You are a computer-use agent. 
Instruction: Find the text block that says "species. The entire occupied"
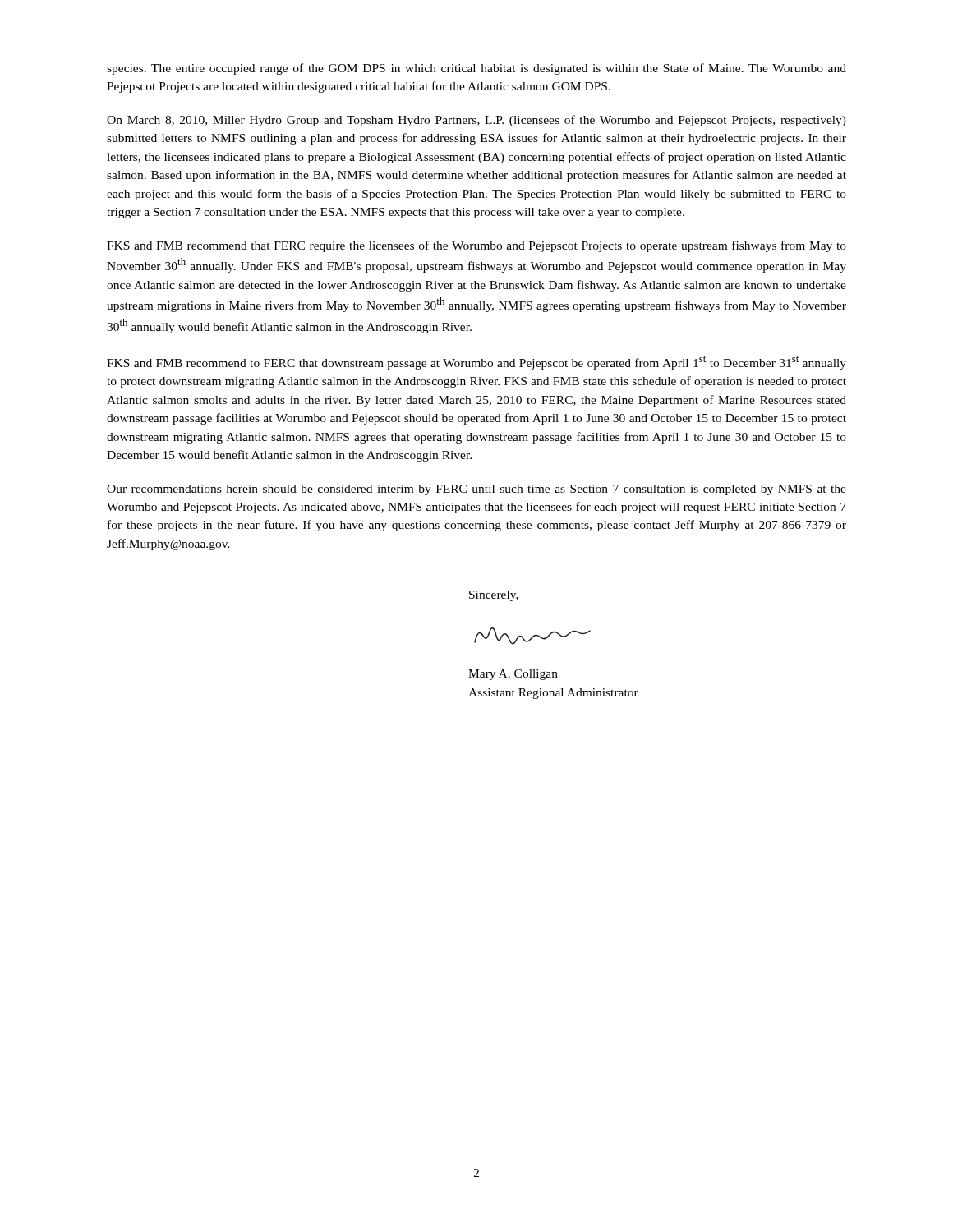click(476, 77)
